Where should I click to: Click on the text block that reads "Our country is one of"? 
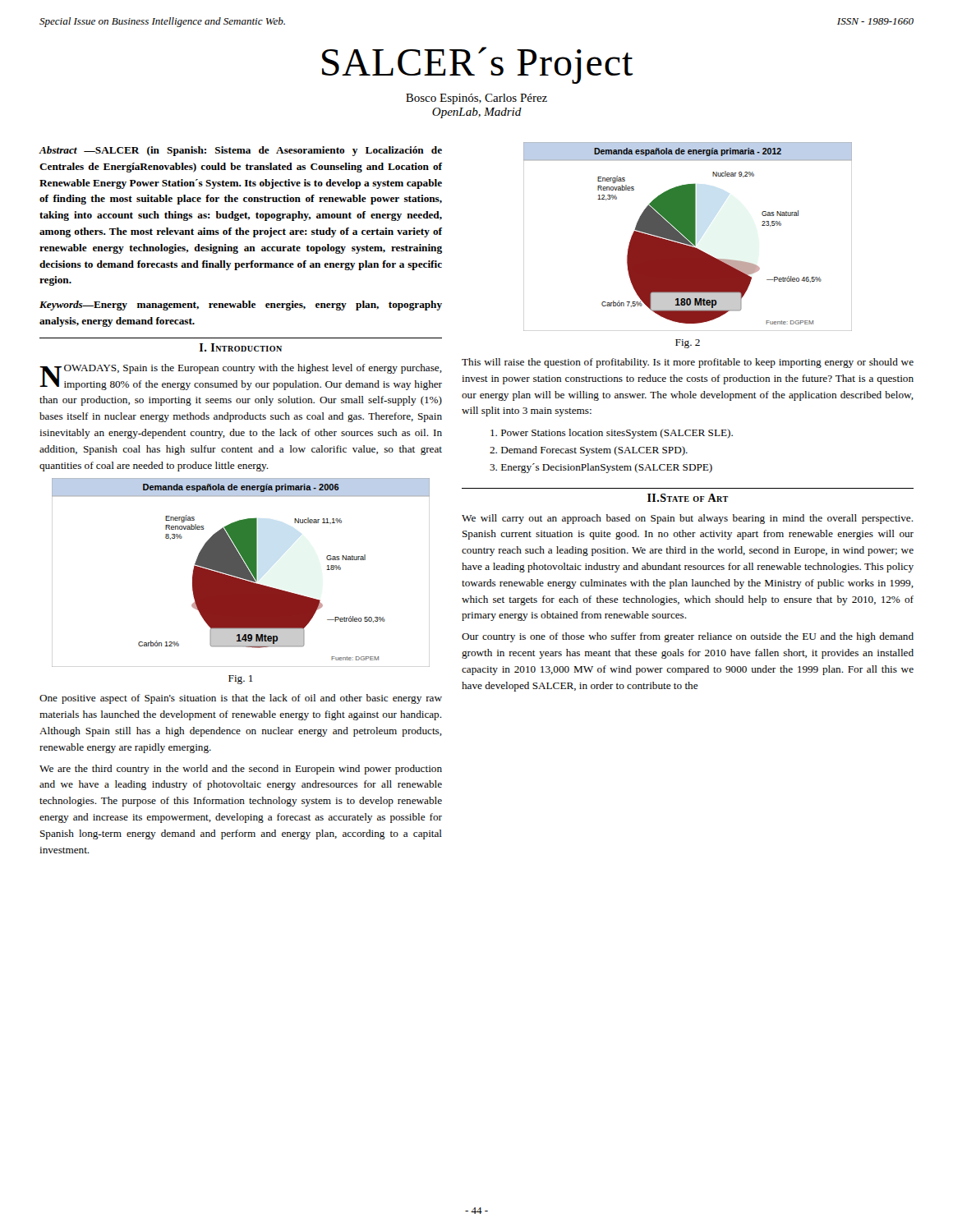coord(688,661)
